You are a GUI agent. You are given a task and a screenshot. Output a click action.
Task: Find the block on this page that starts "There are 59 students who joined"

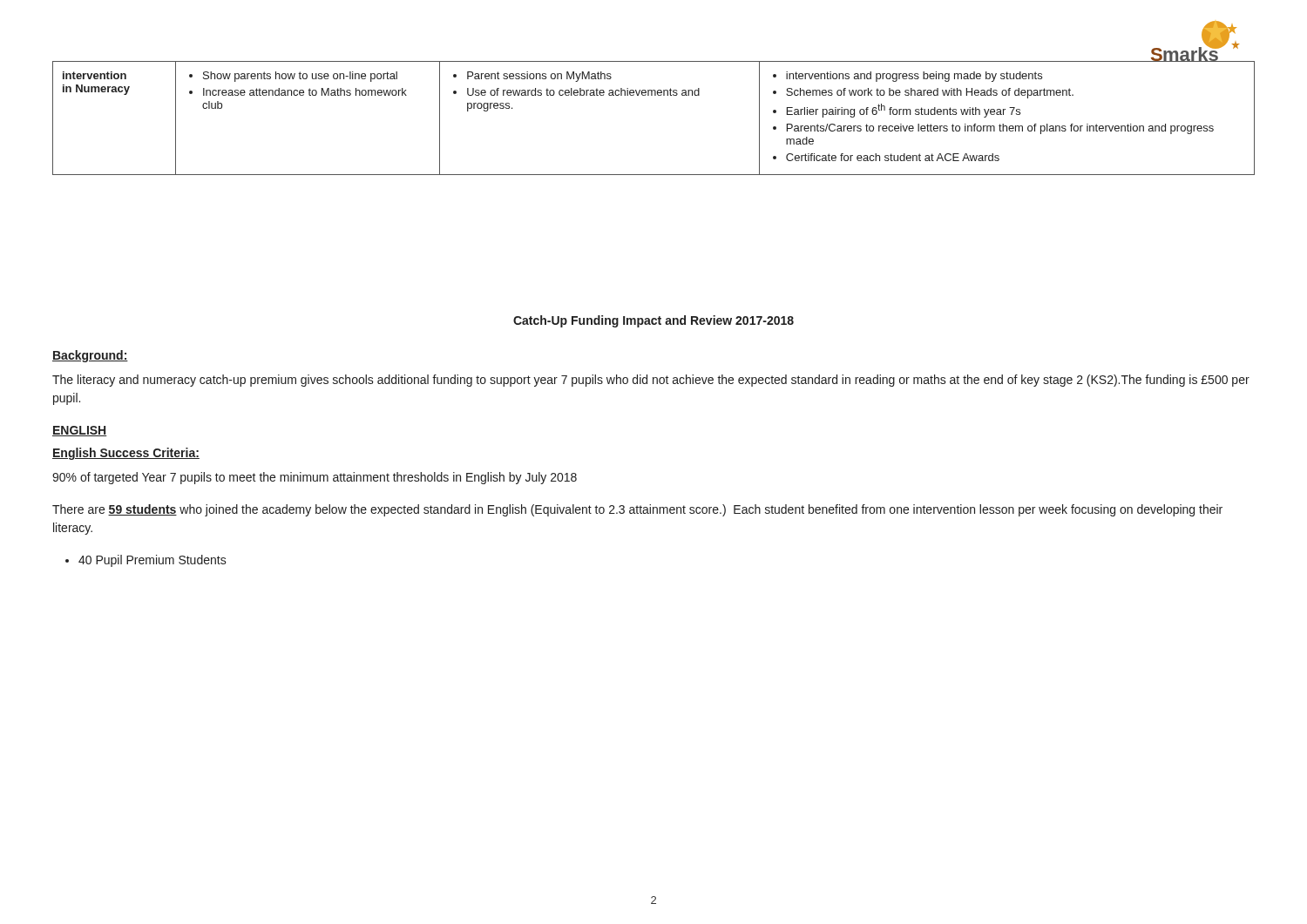tap(637, 519)
